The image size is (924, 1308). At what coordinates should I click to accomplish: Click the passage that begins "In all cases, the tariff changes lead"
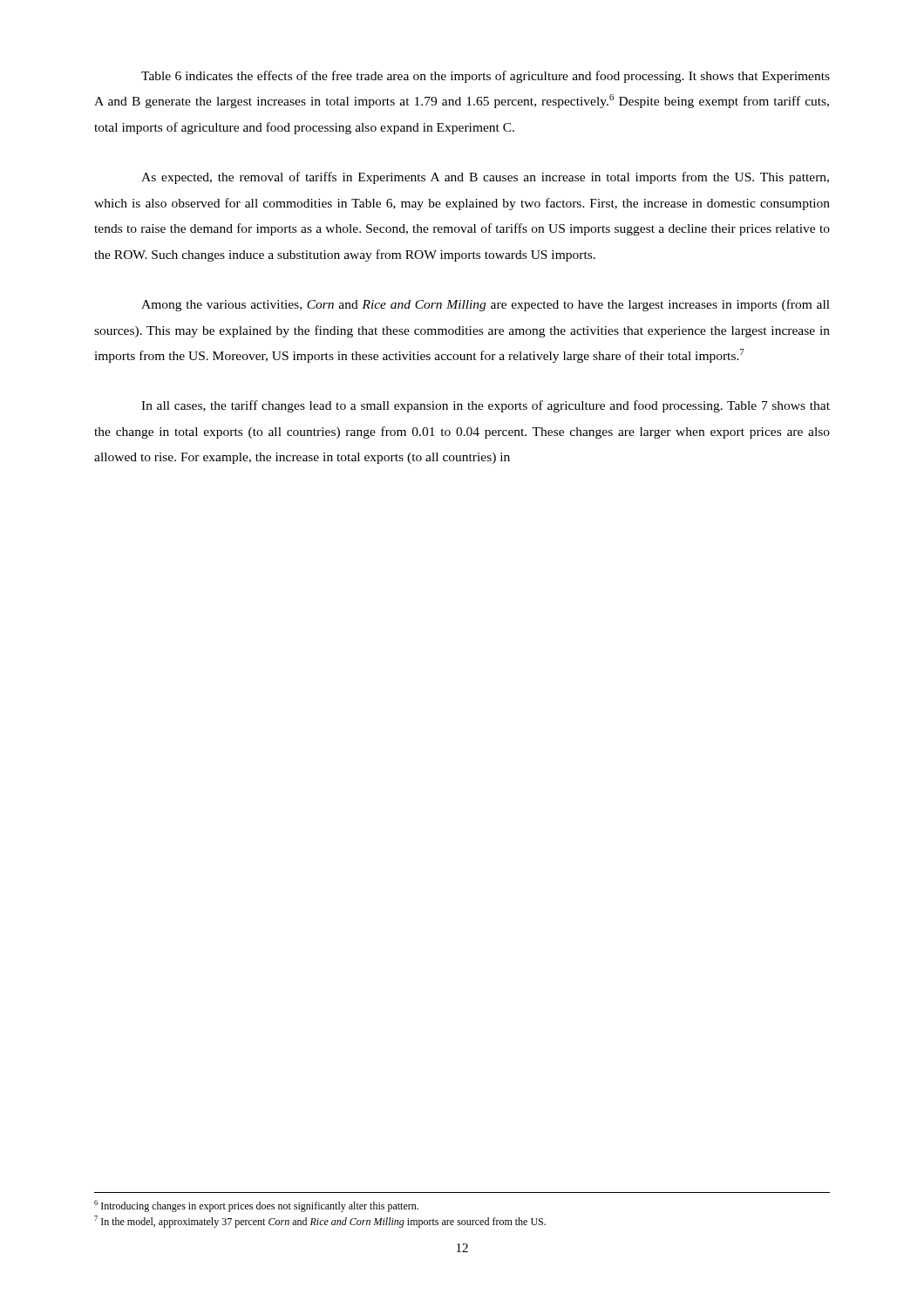(x=462, y=431)
